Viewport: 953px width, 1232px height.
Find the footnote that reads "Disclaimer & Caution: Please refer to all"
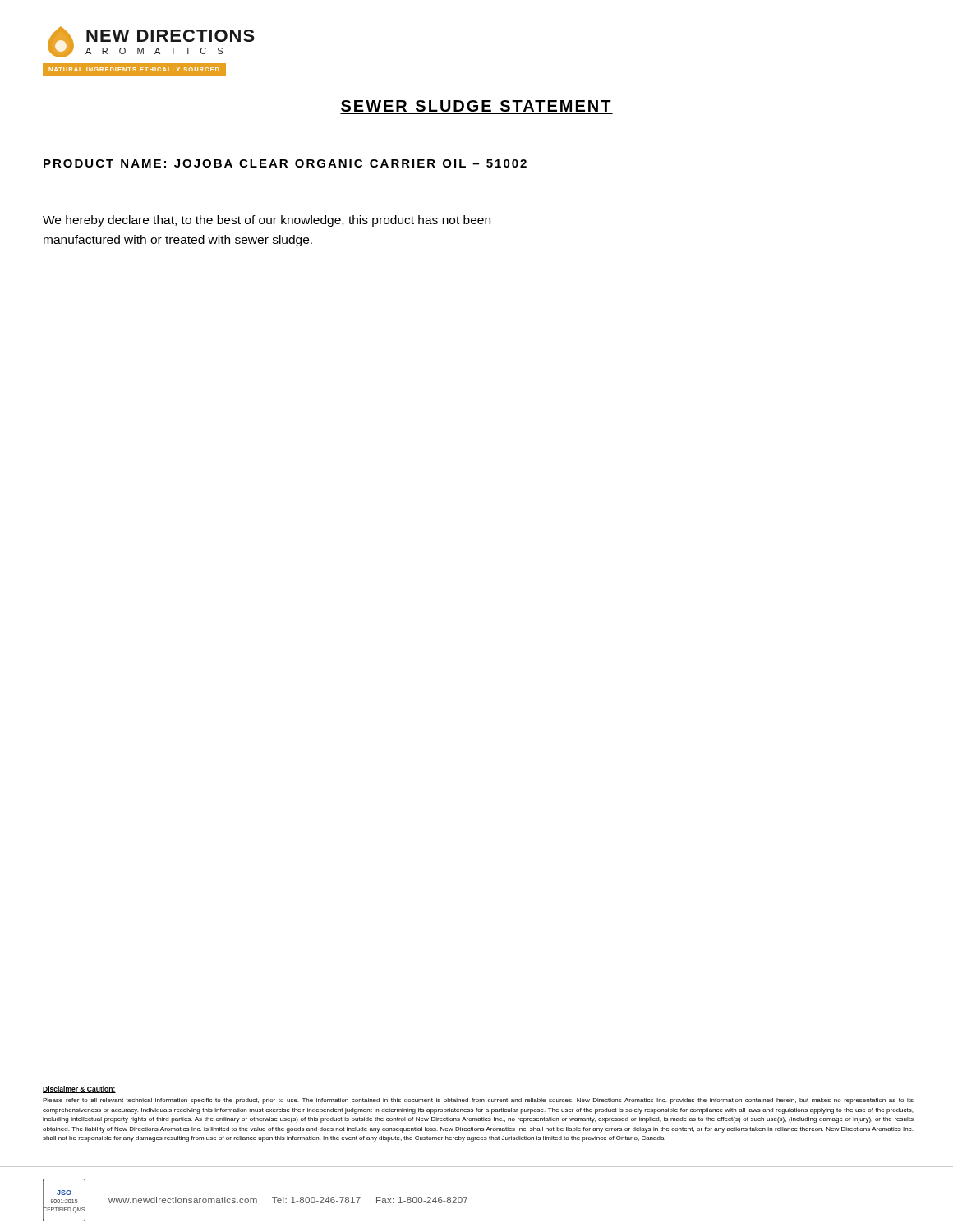coord(478,1114)
